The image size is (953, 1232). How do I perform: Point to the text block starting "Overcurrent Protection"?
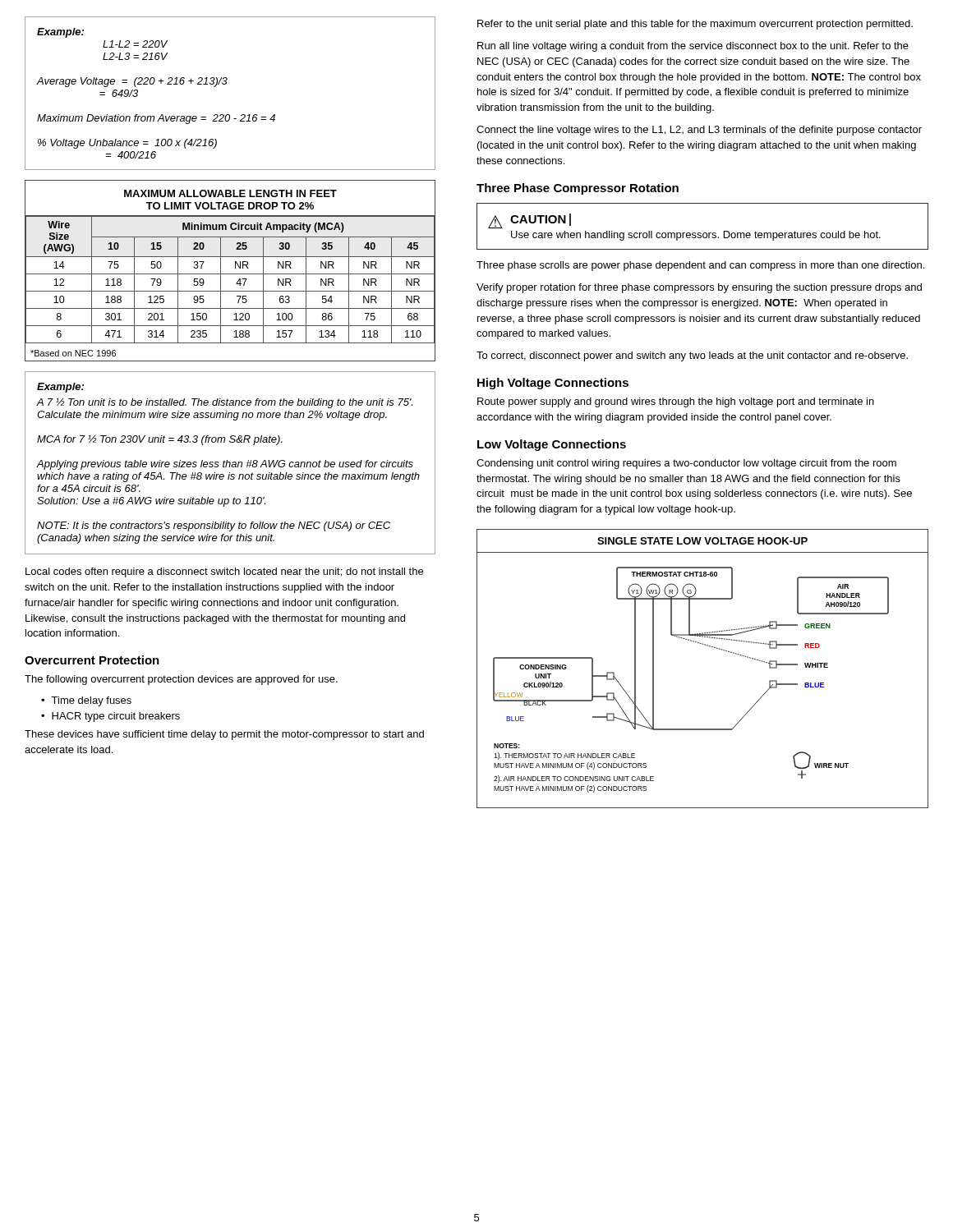click(92, 660)
